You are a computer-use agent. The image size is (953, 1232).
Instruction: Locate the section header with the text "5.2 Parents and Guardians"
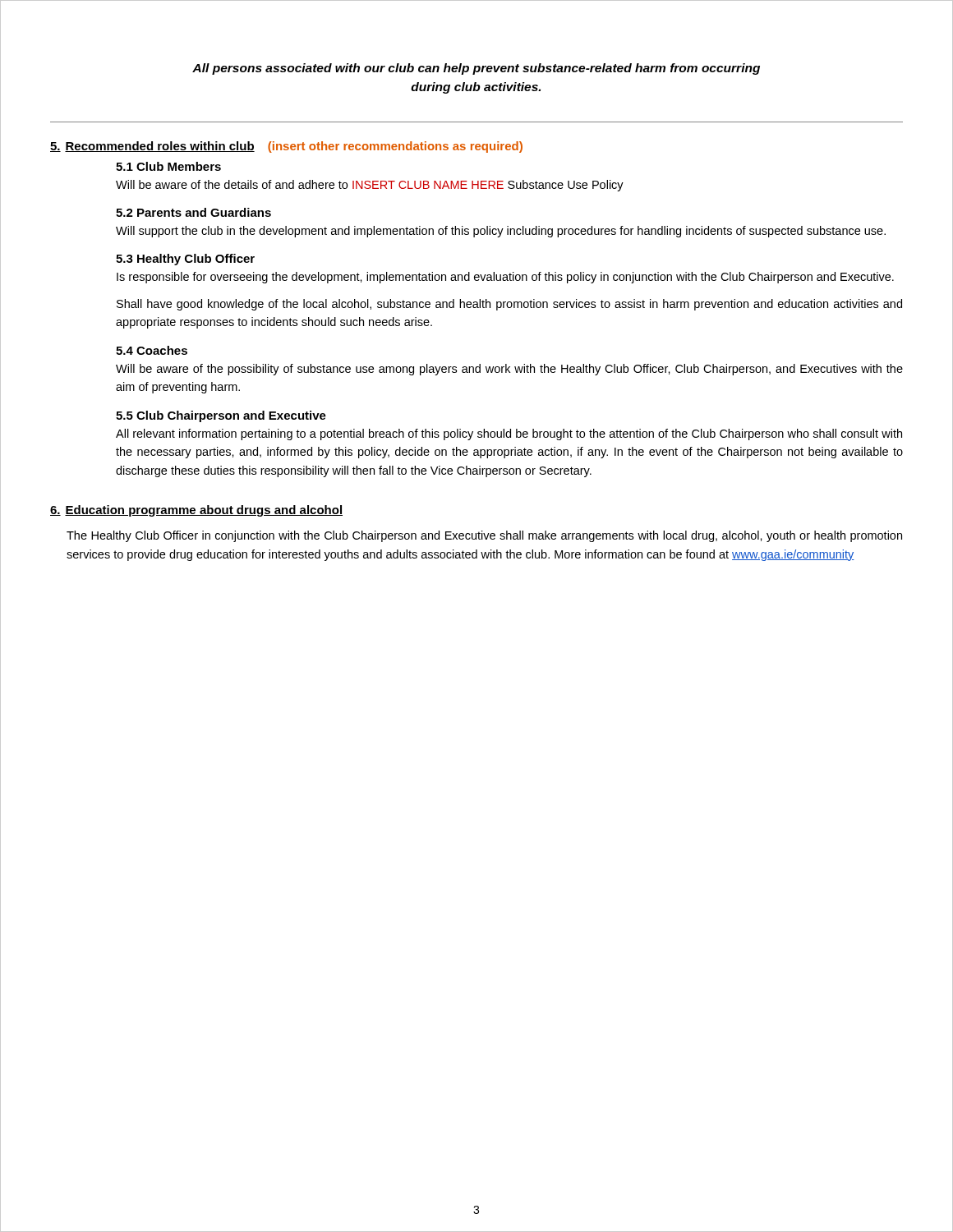(x=194, y=212)
